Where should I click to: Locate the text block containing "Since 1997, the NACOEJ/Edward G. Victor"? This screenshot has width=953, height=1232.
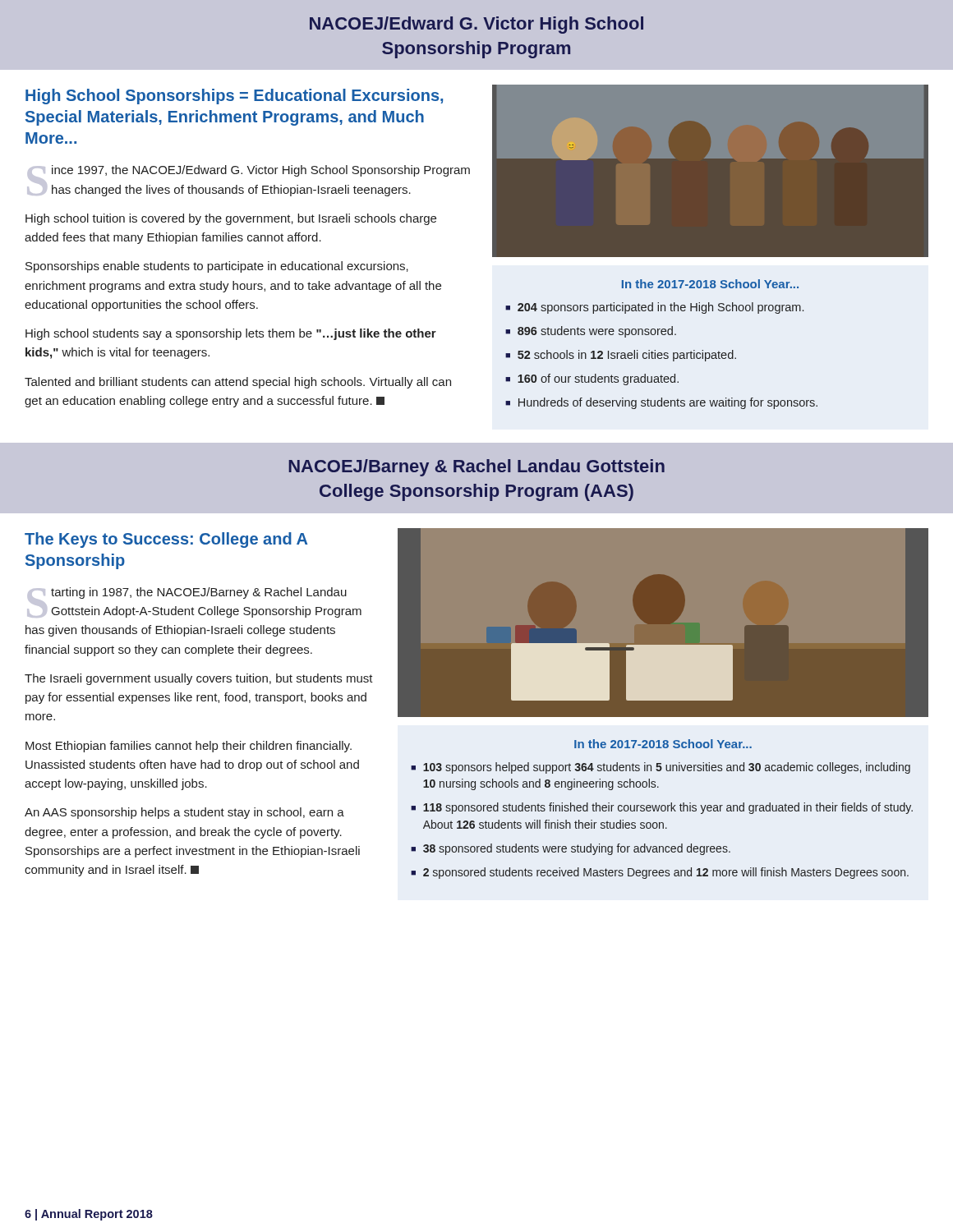248,180
